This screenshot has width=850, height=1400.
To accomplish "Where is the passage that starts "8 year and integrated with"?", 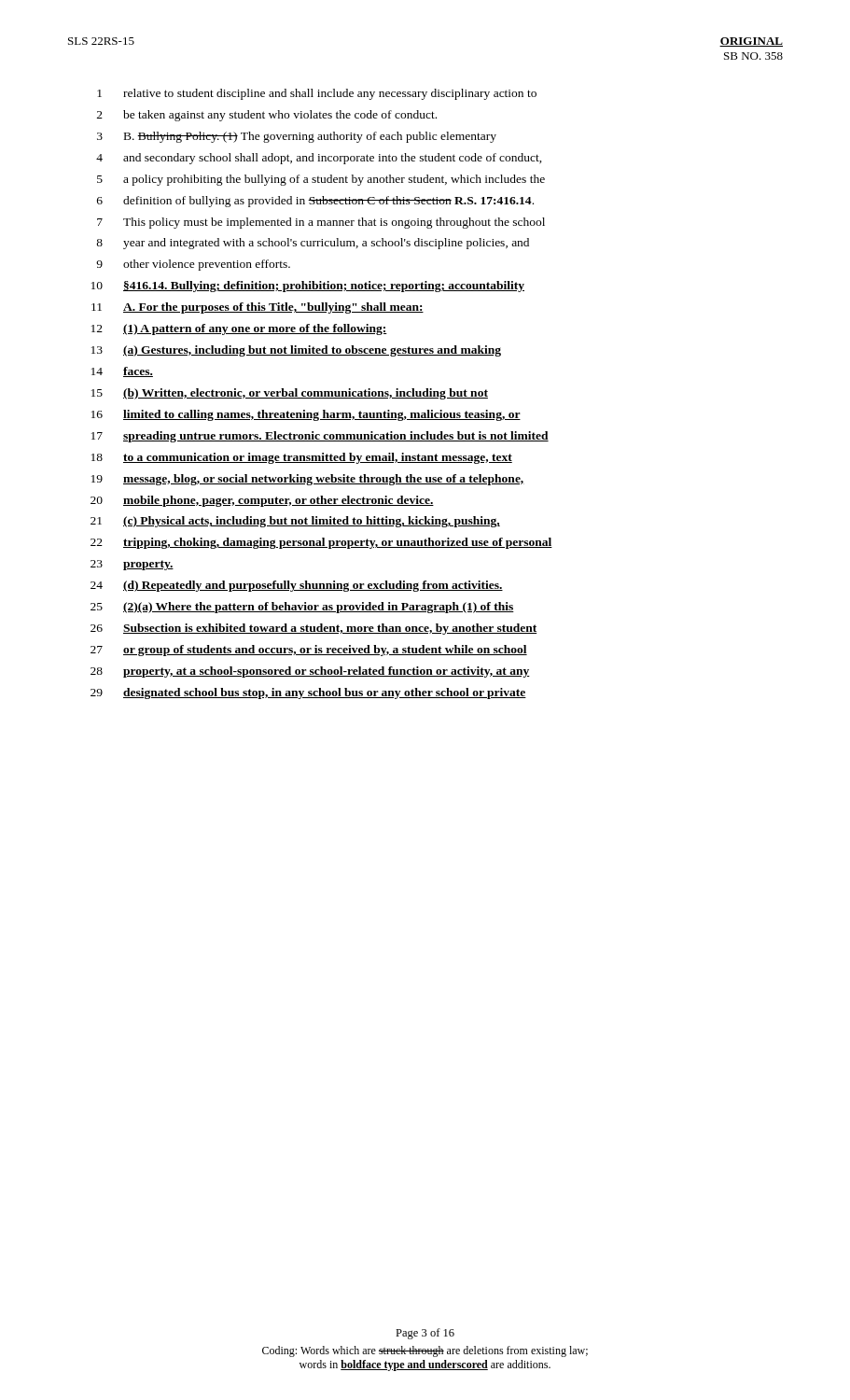I will (x=425, y=244).
